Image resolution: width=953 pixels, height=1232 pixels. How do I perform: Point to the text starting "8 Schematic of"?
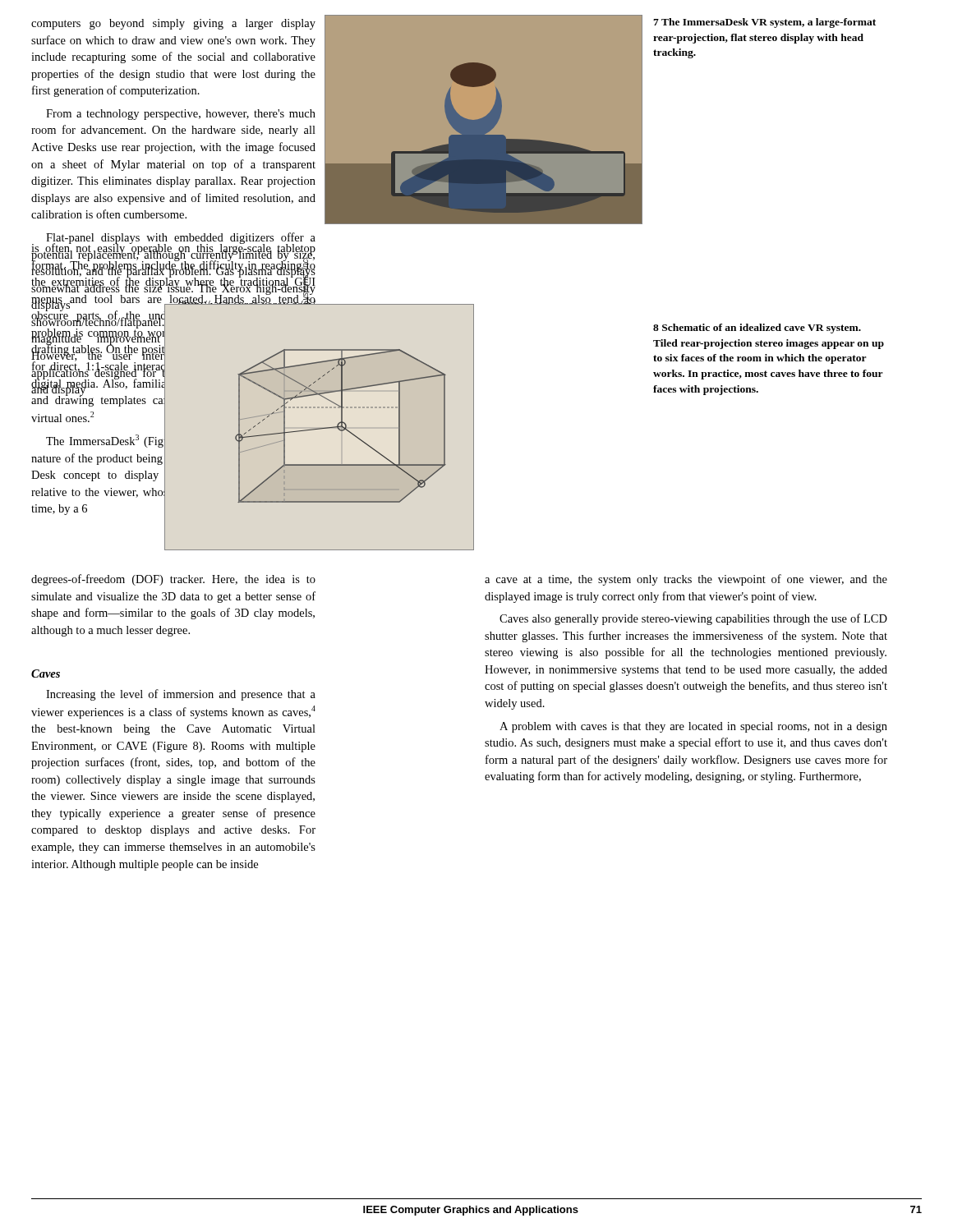click(x=770, y=359)
